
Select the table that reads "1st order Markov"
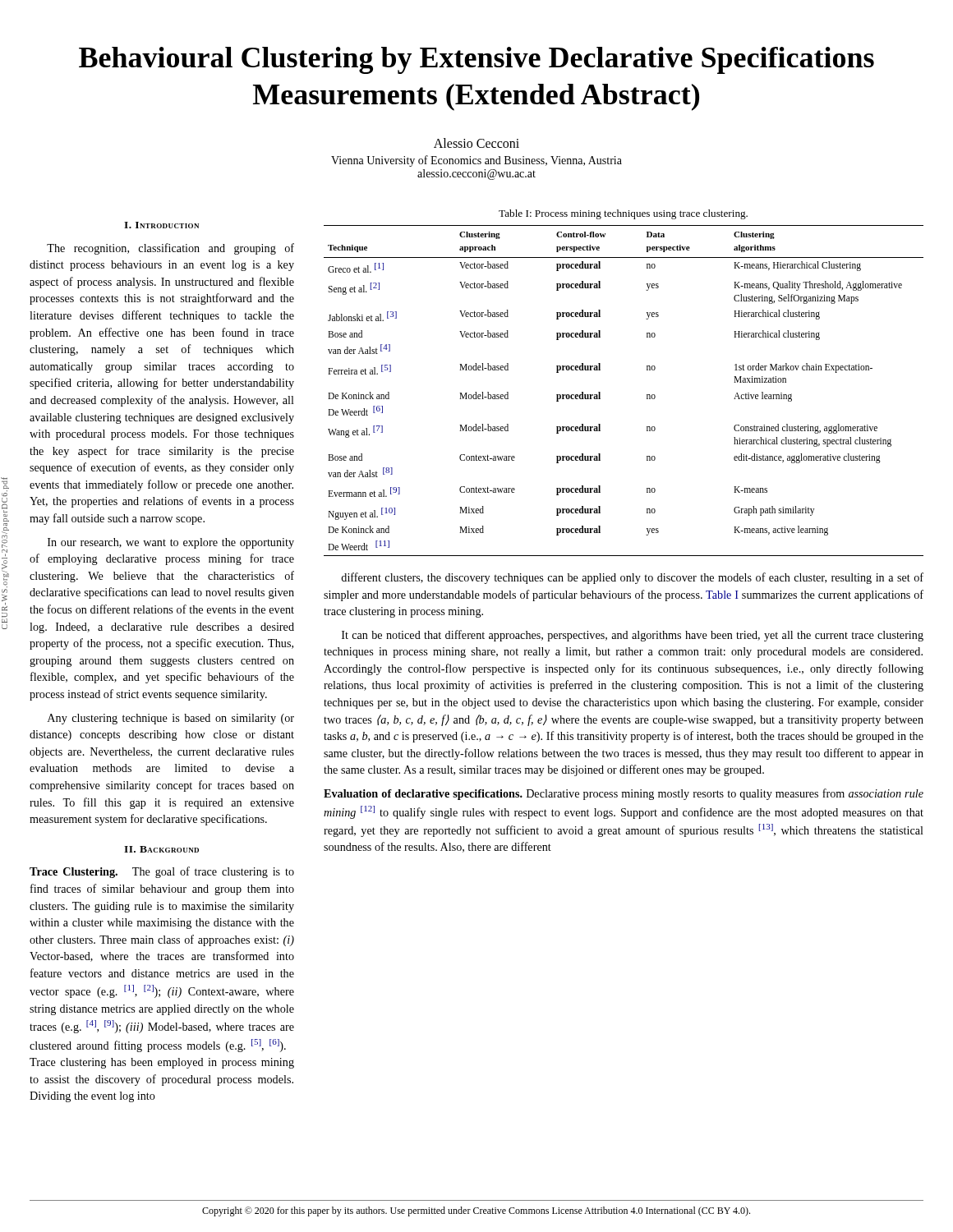(x=624, y=391)
